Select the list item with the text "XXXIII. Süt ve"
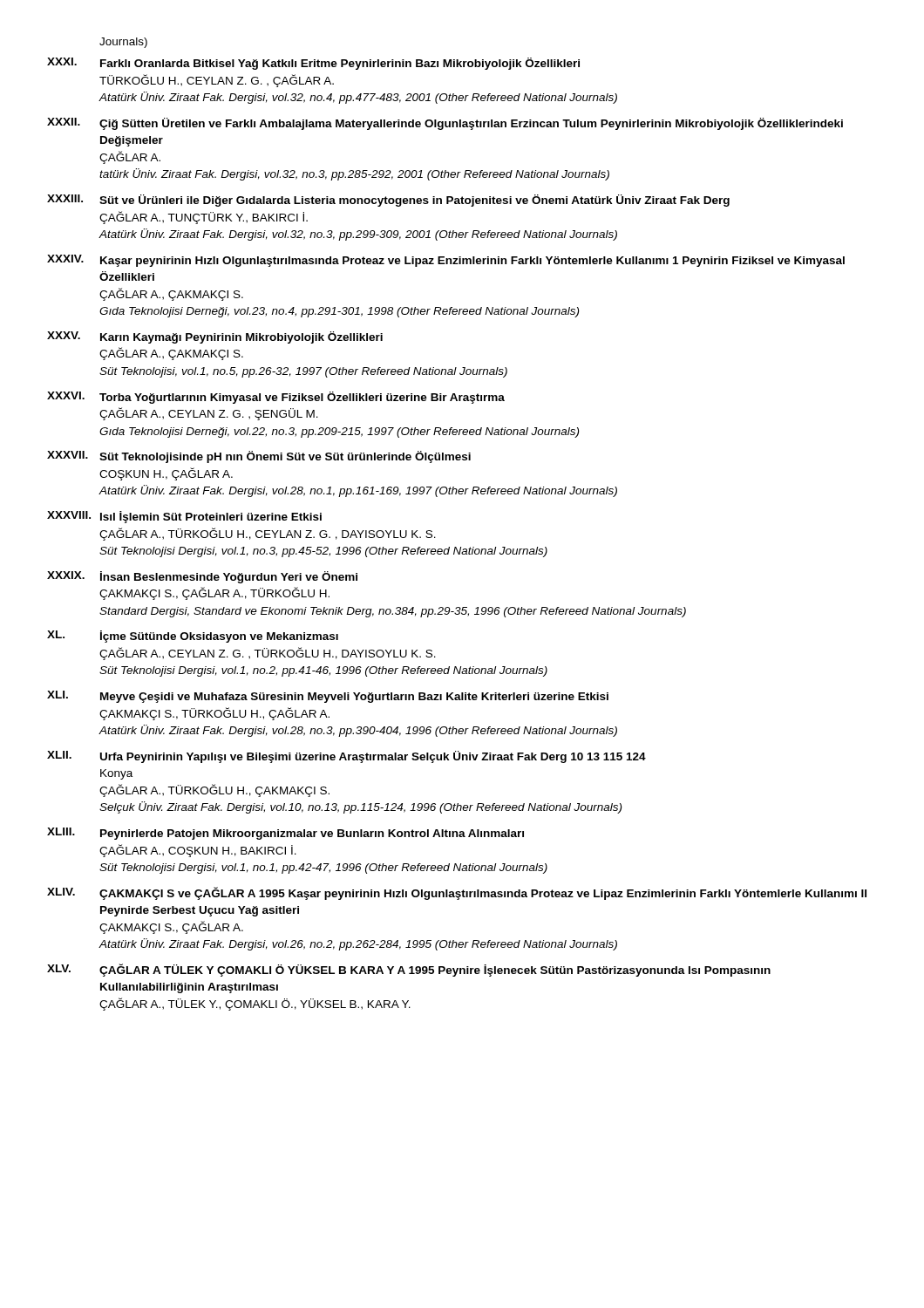This screenshot has height=1308, width=924. coord(388,201)
